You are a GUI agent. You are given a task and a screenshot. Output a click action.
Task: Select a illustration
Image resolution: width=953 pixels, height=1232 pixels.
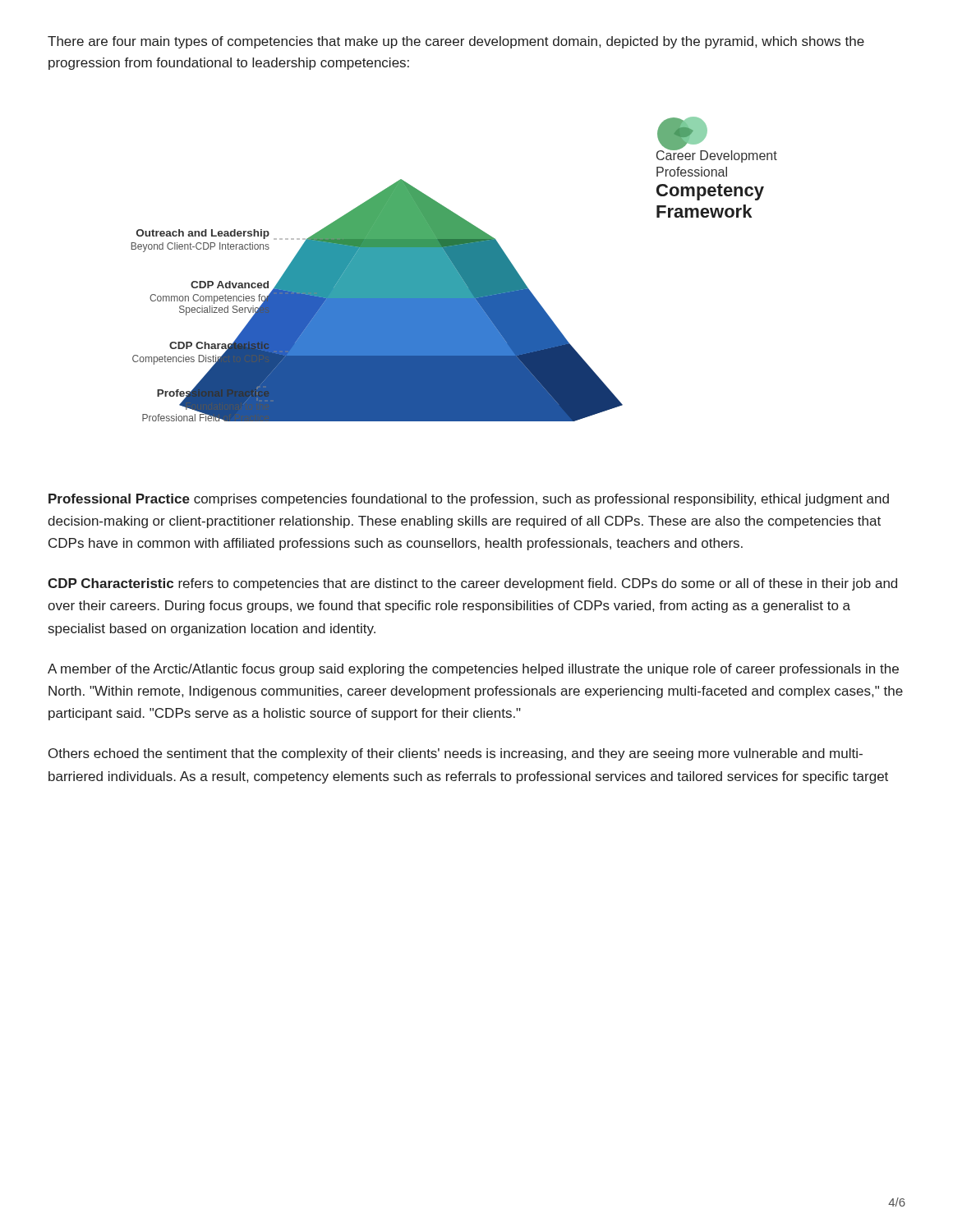click(x=476, y=279)
